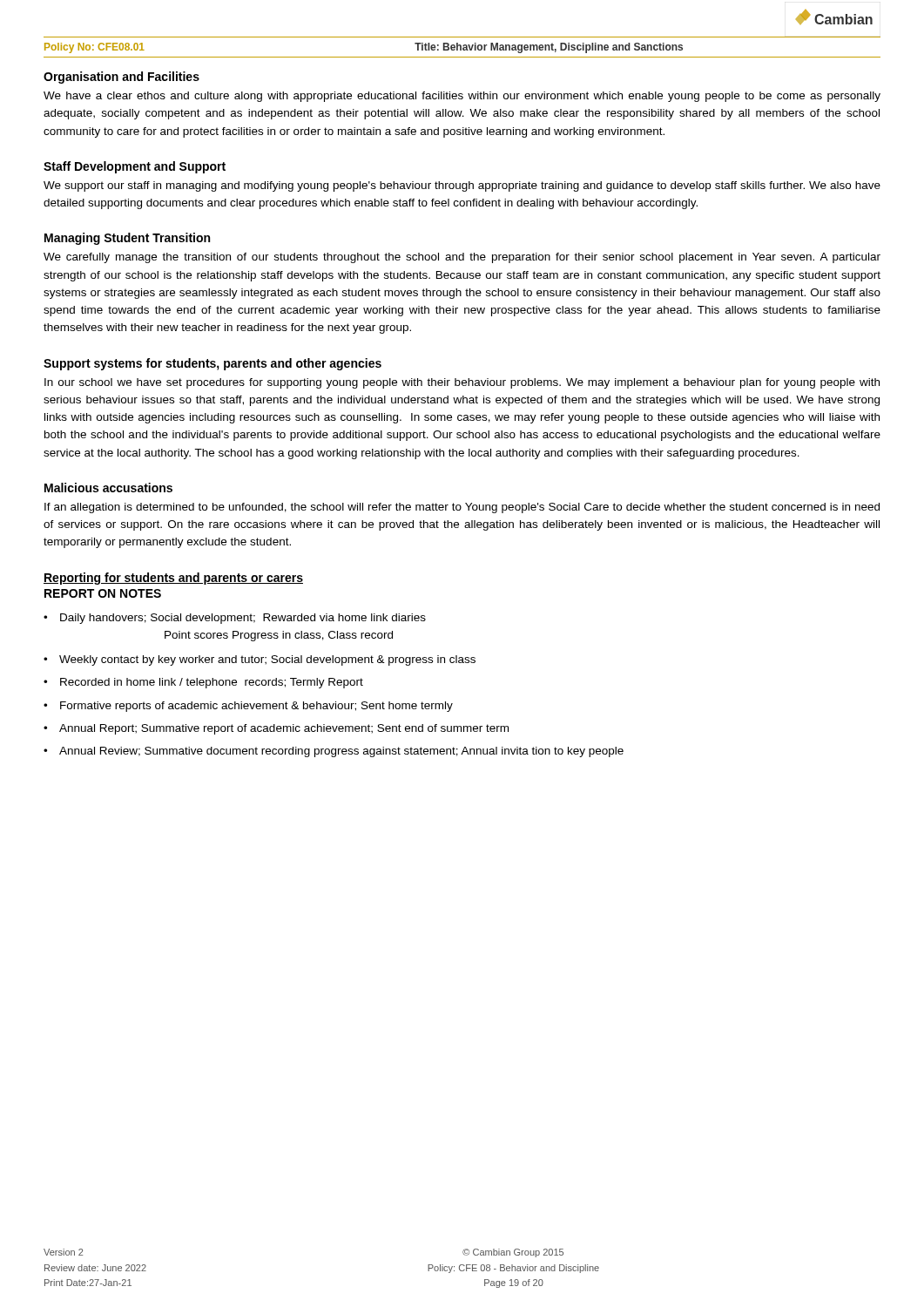Click on the region starting "Staff Development and Support"

[135, 166]
